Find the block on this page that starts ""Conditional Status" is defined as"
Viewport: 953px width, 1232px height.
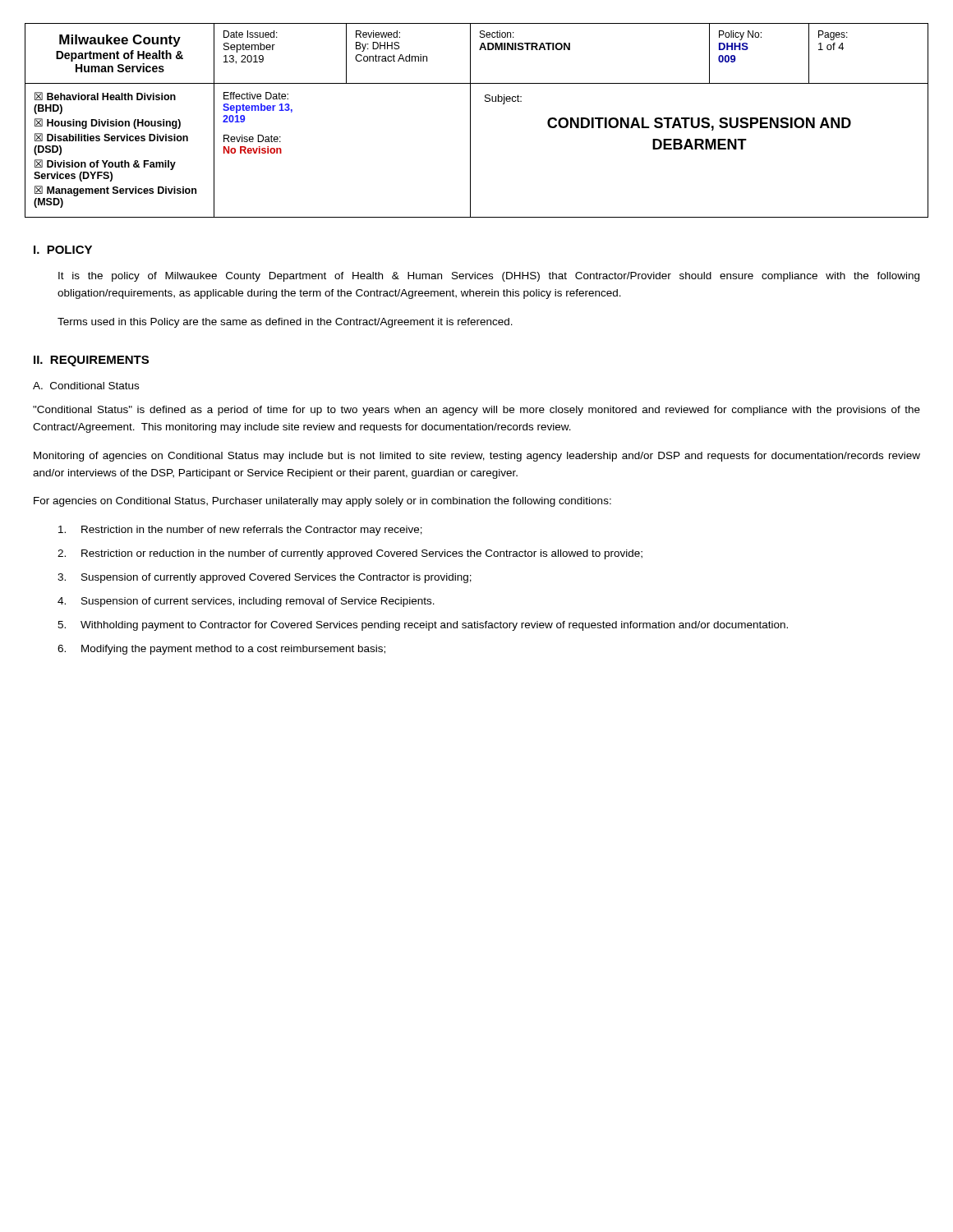pyautogui.click(x=476, y=418)
